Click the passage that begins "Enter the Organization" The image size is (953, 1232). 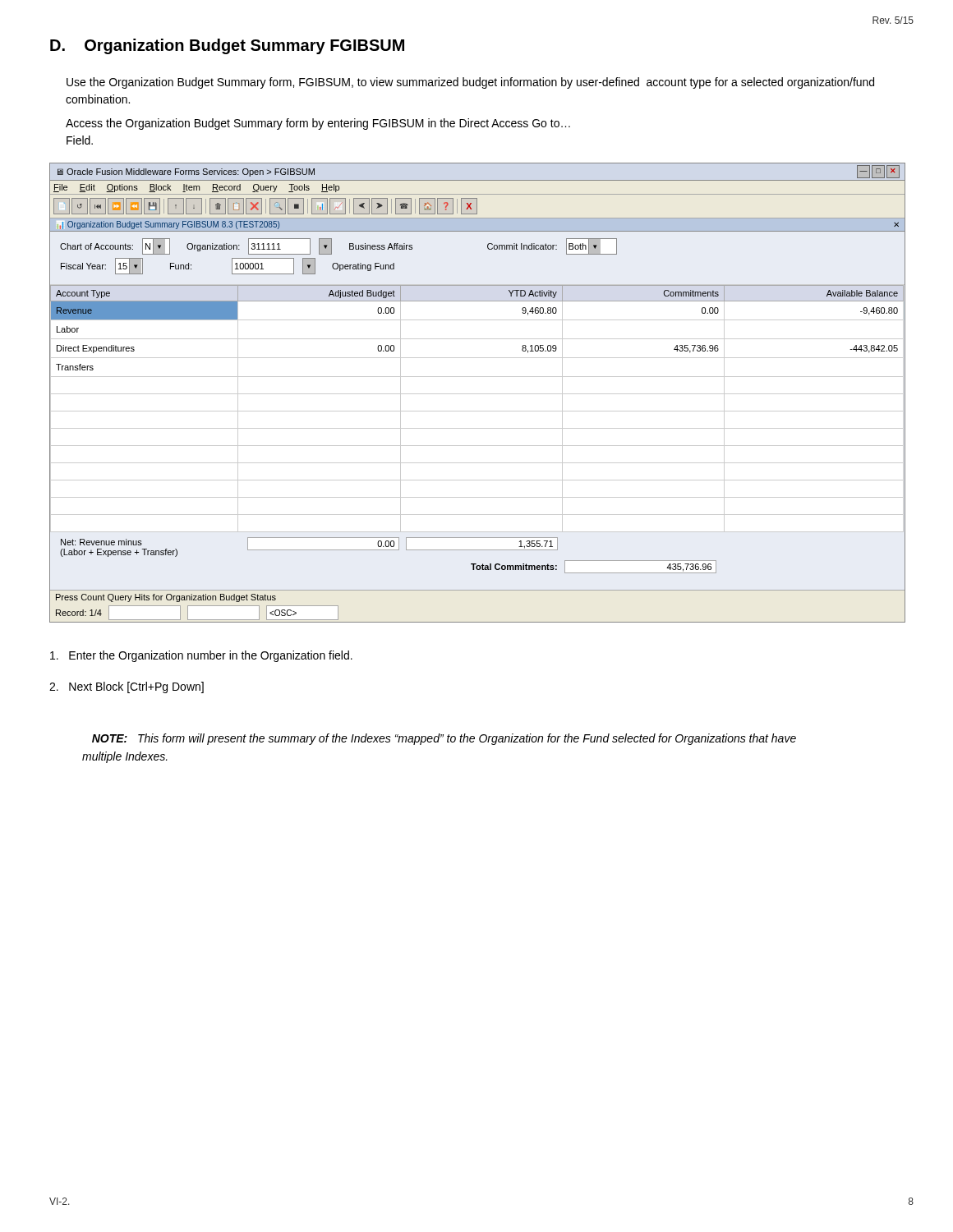(x=201, y=655)
